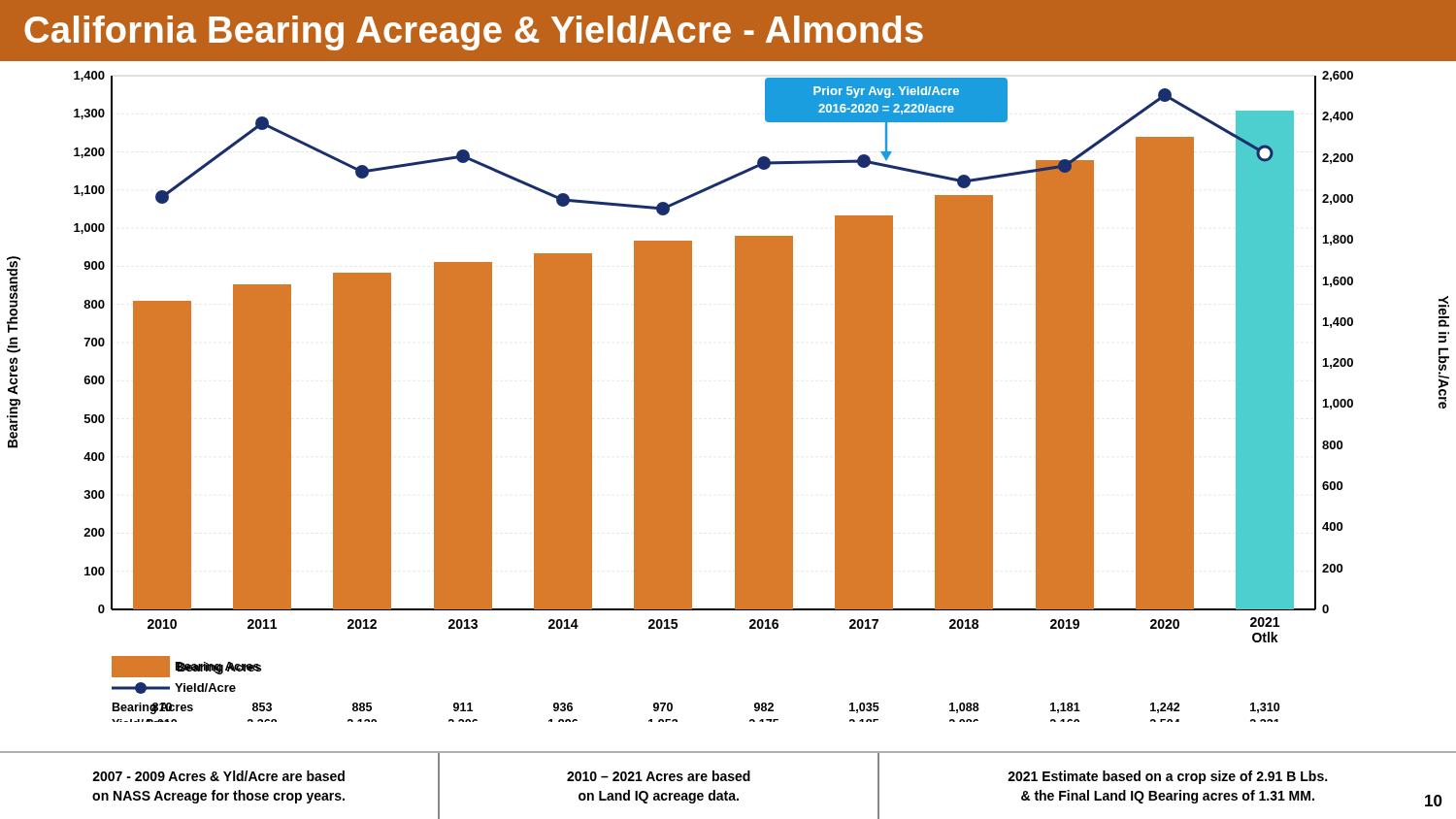1456x819 pixels.
Task: Find the title containing "California Bearing Acreage & Yield/Acre -"
Action: tap(728, 31)
